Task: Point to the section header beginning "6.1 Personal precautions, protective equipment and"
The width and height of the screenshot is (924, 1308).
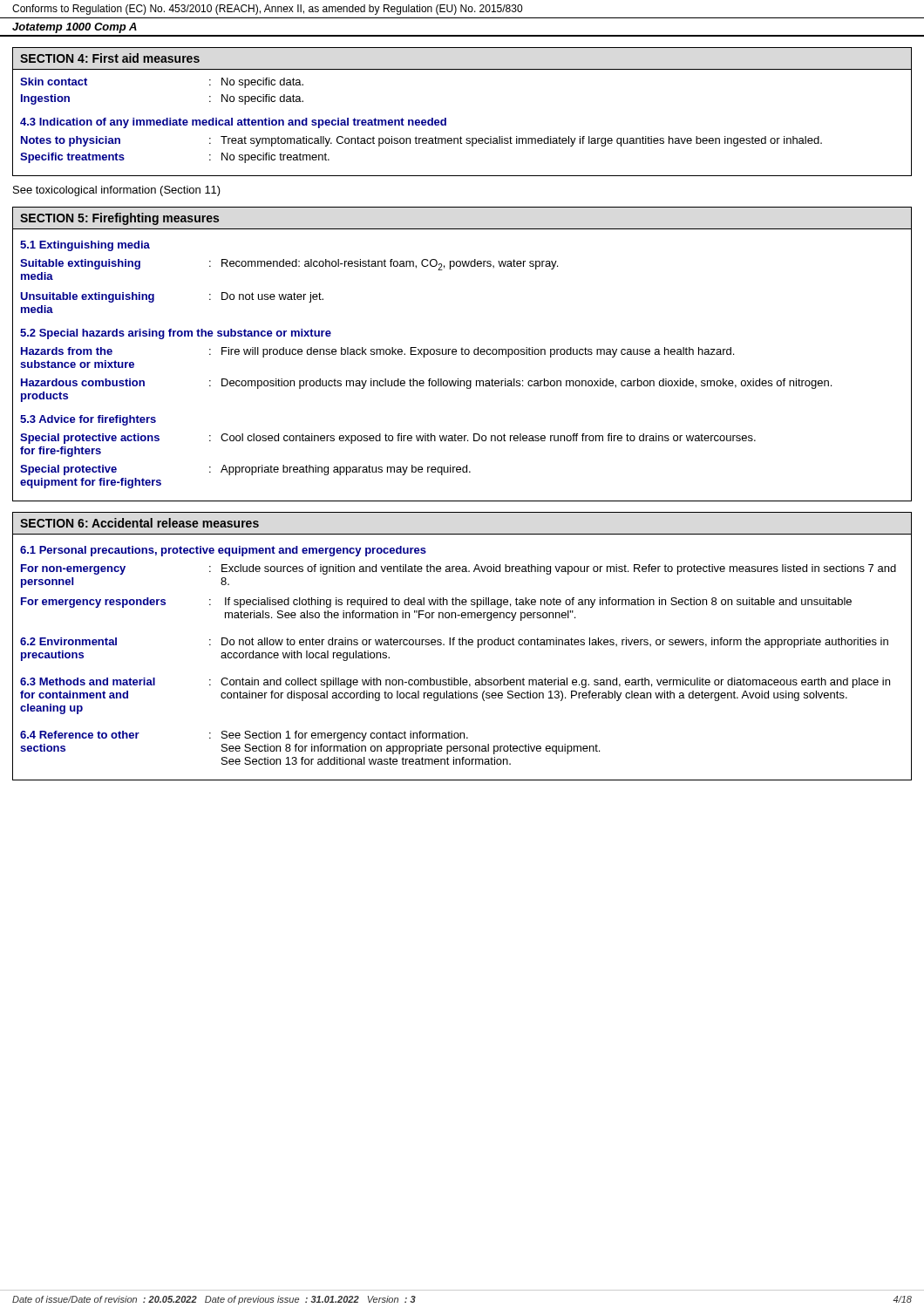Action: click(223, 550)
